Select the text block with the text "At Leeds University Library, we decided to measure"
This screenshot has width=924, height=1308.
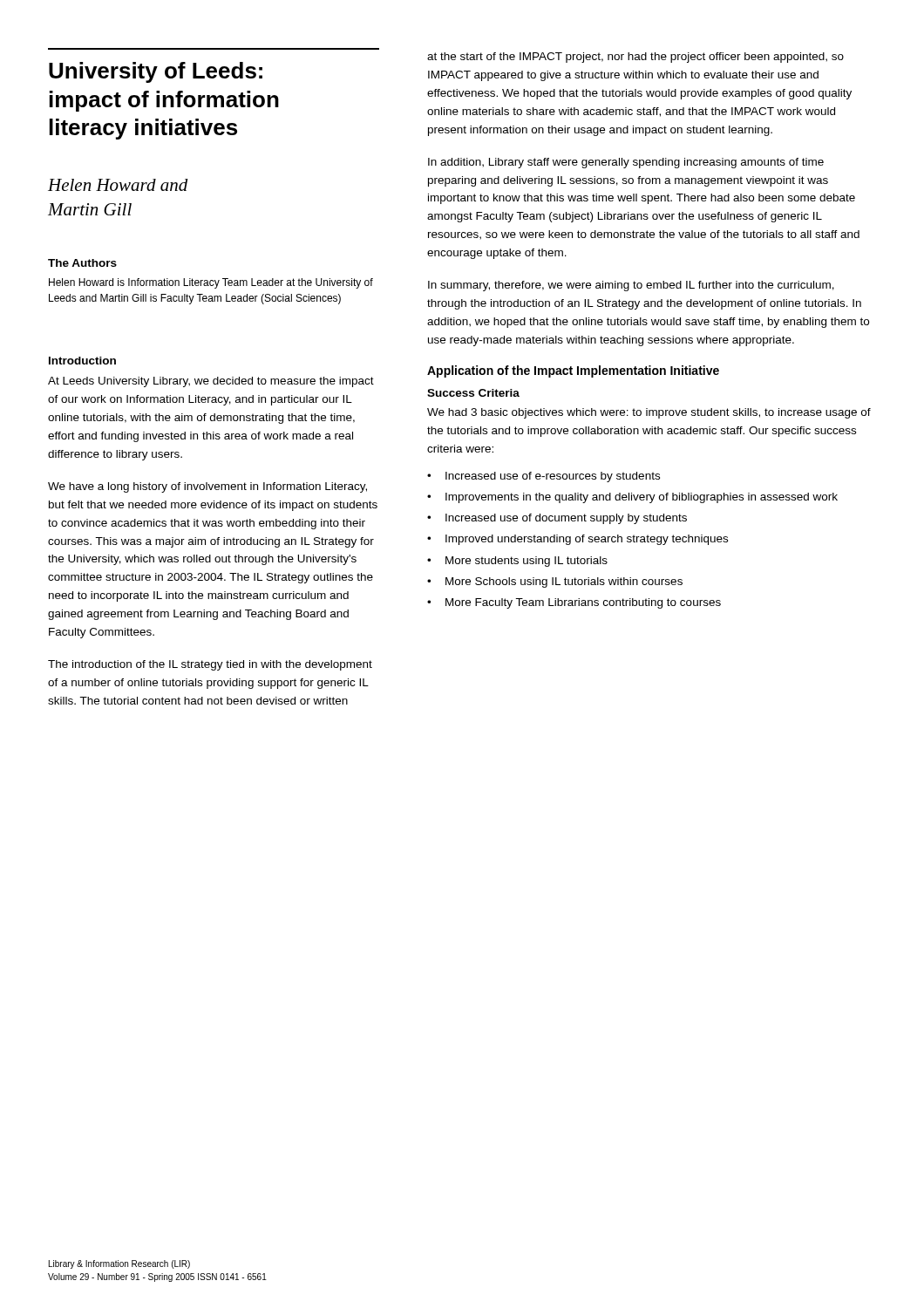[x=211, y=417]
